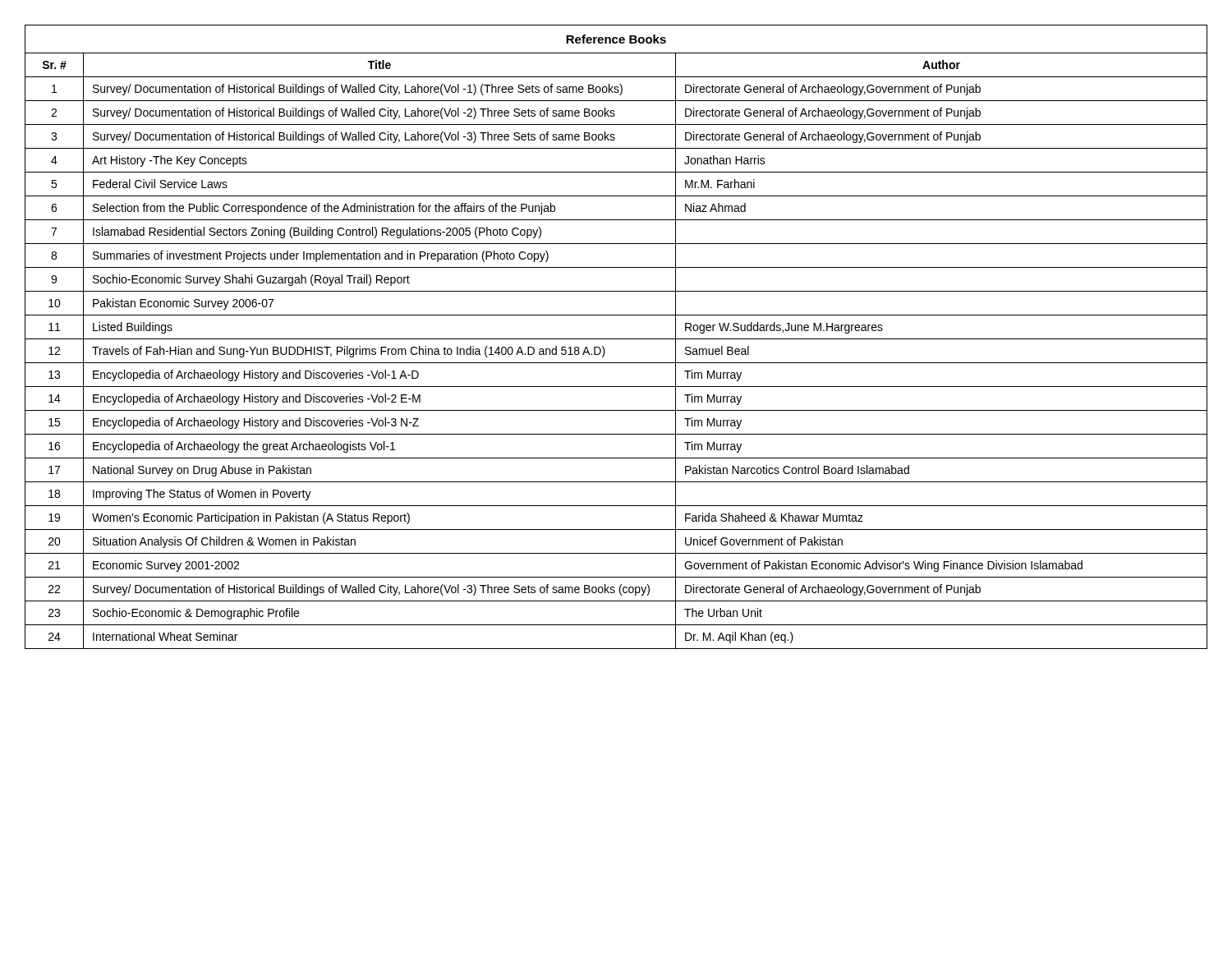Click on the table containing "Tim Murray"

pyautogui.click(x=616, y=337)
